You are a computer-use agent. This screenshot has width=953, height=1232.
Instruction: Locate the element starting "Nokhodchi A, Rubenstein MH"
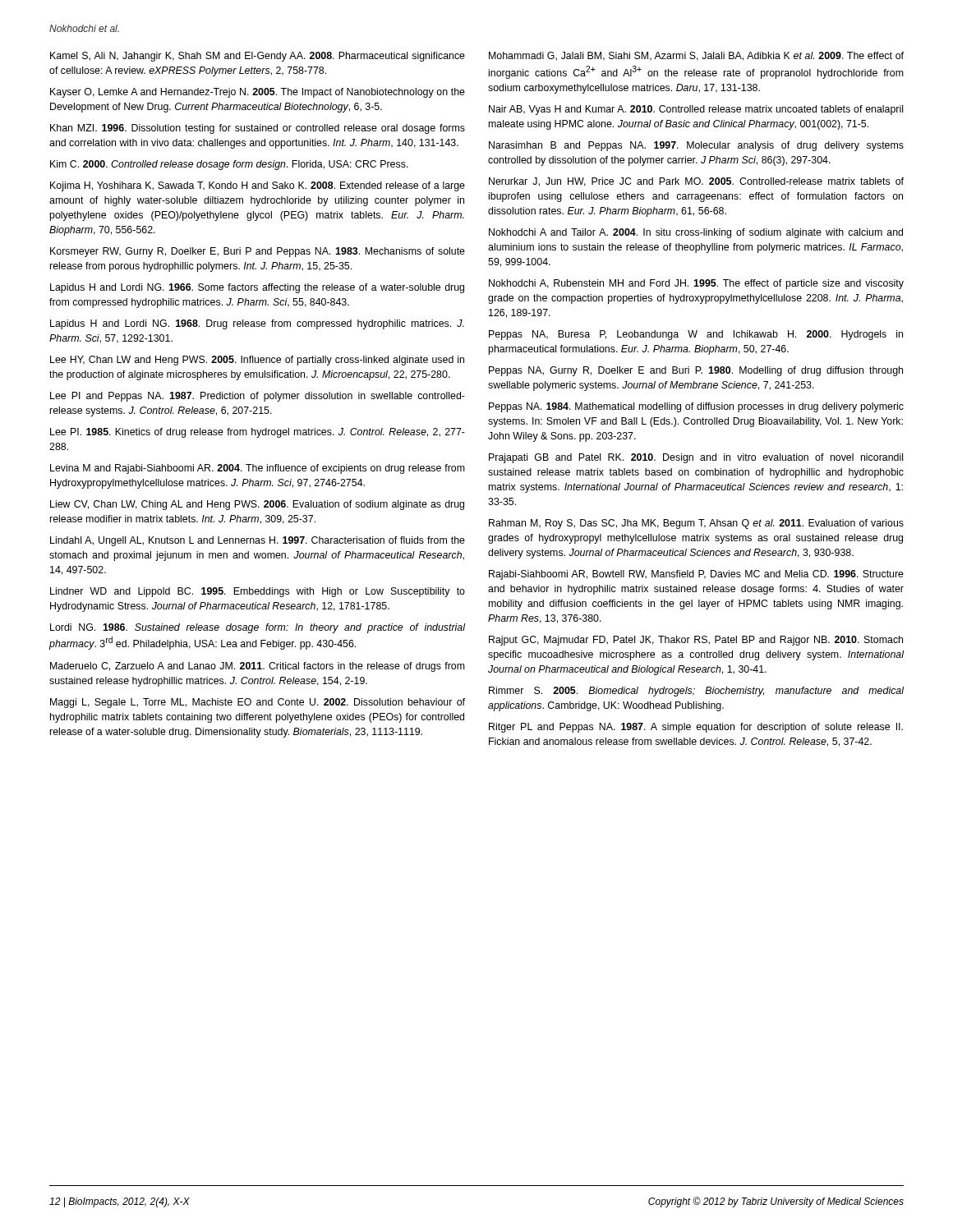(x=696, y=298)
